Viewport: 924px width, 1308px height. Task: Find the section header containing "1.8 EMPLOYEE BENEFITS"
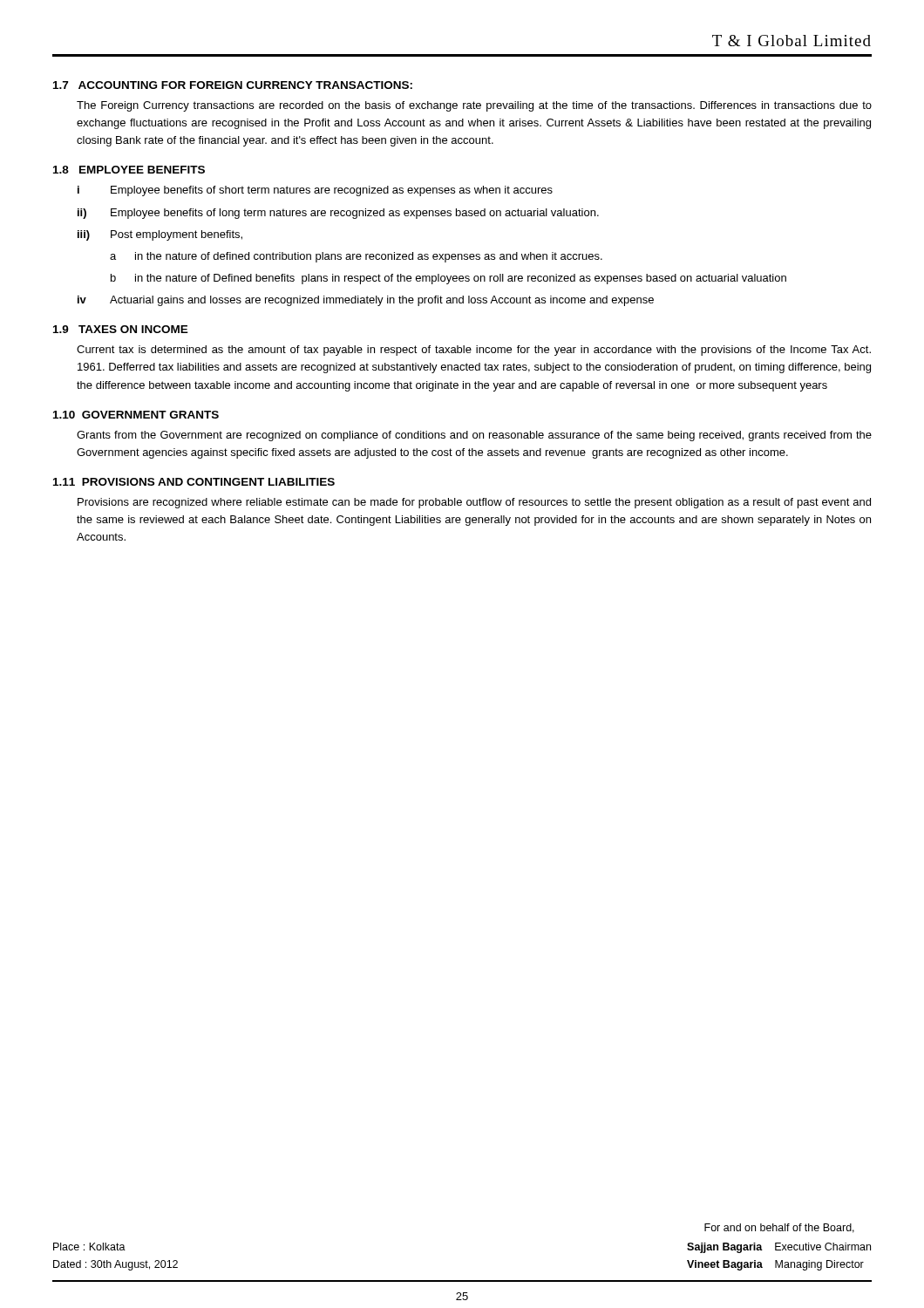pyautogui.click(x=129, y=170)
